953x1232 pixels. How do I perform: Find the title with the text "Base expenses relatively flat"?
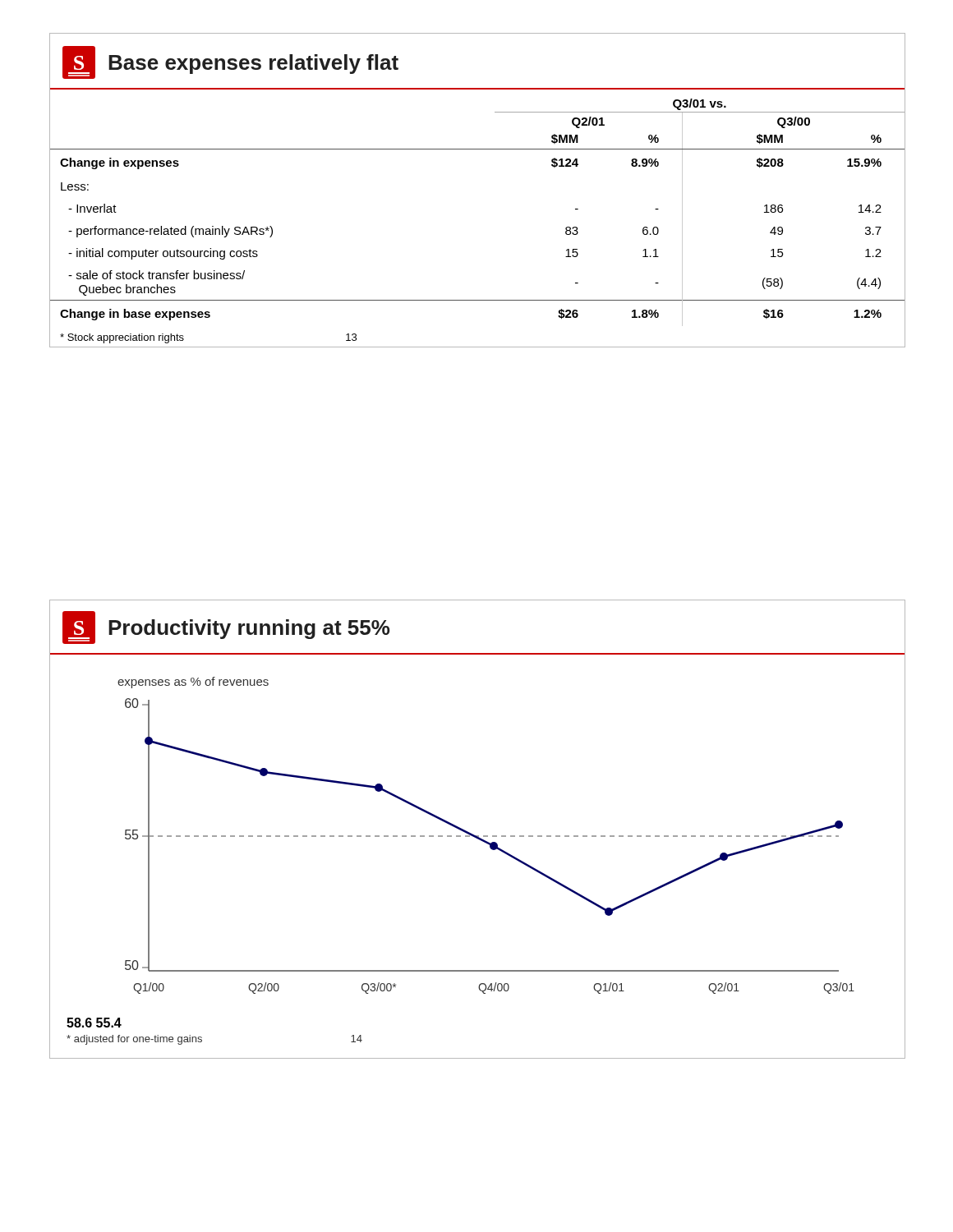pos(253,62)
